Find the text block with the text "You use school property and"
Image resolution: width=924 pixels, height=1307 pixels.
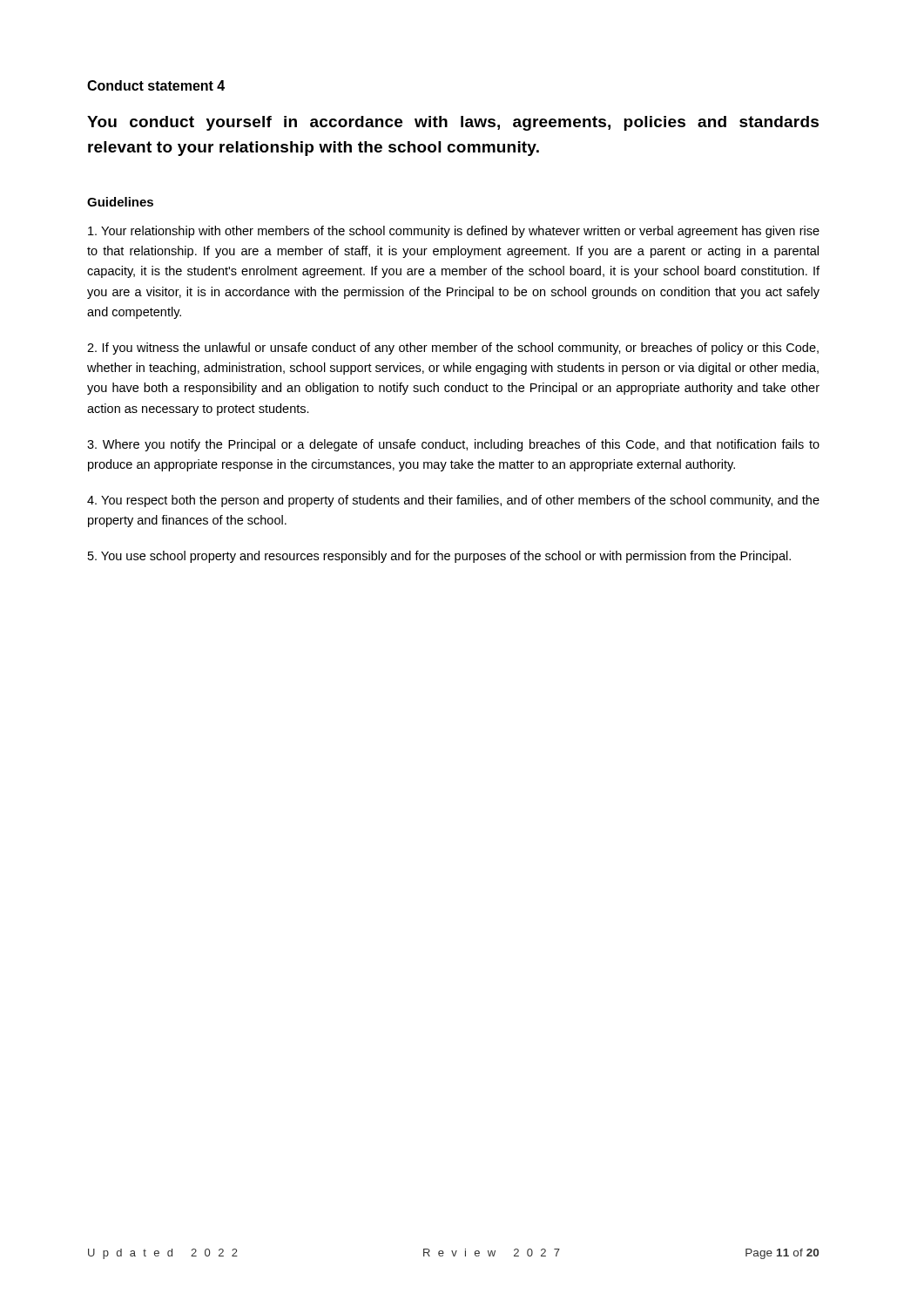(439, 556)
